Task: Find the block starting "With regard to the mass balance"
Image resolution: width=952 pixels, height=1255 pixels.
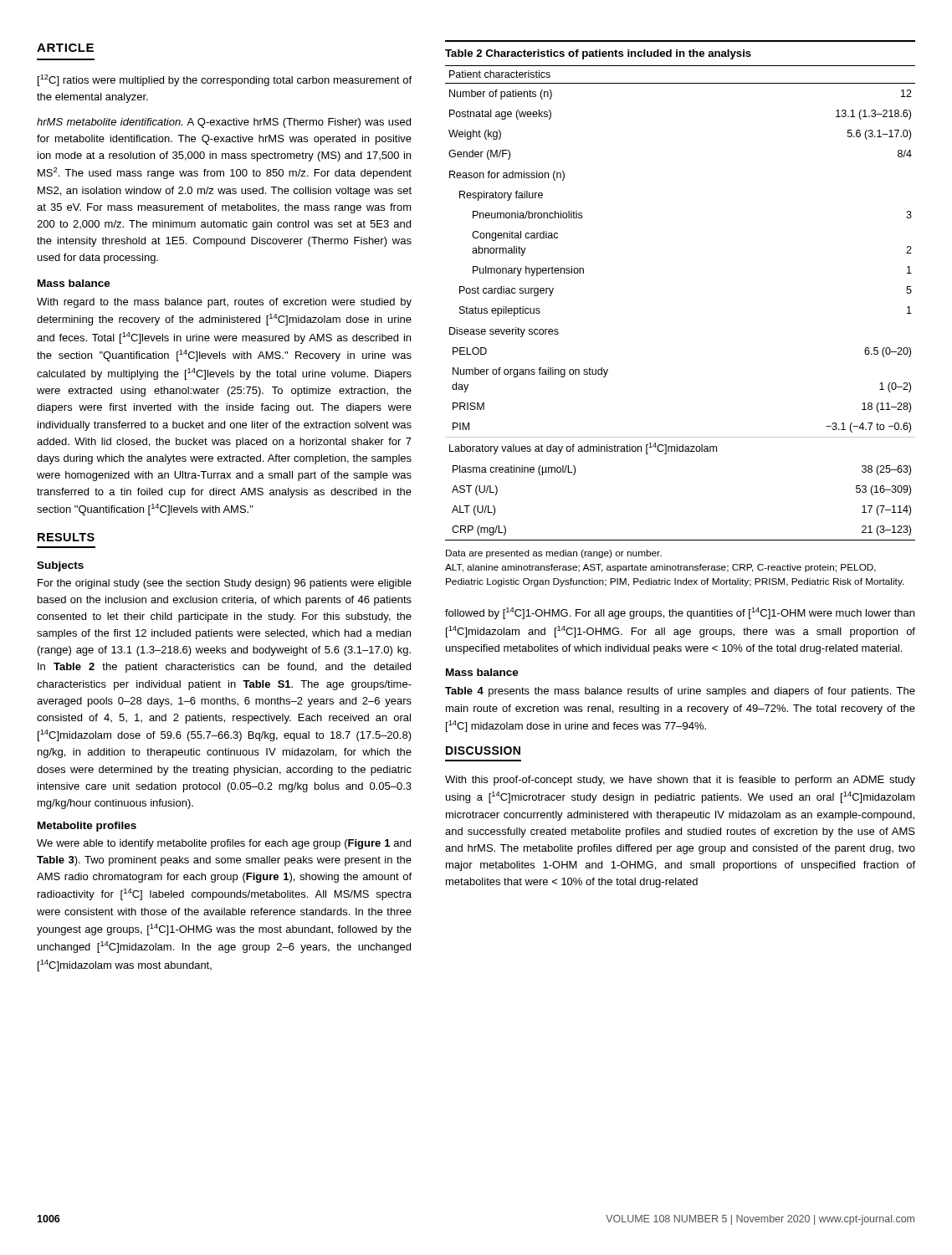Action: (224, 406)
